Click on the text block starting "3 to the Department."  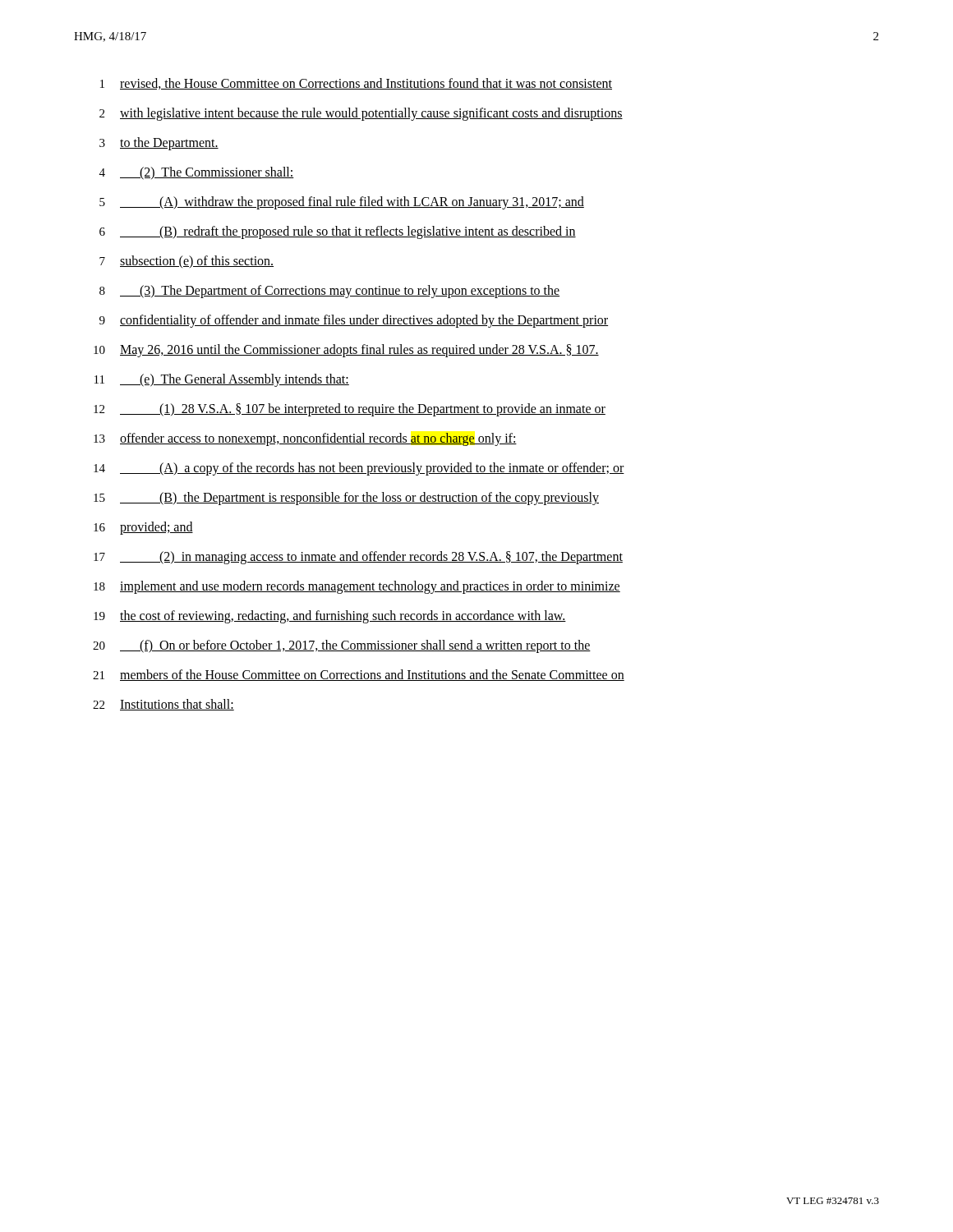159,144
